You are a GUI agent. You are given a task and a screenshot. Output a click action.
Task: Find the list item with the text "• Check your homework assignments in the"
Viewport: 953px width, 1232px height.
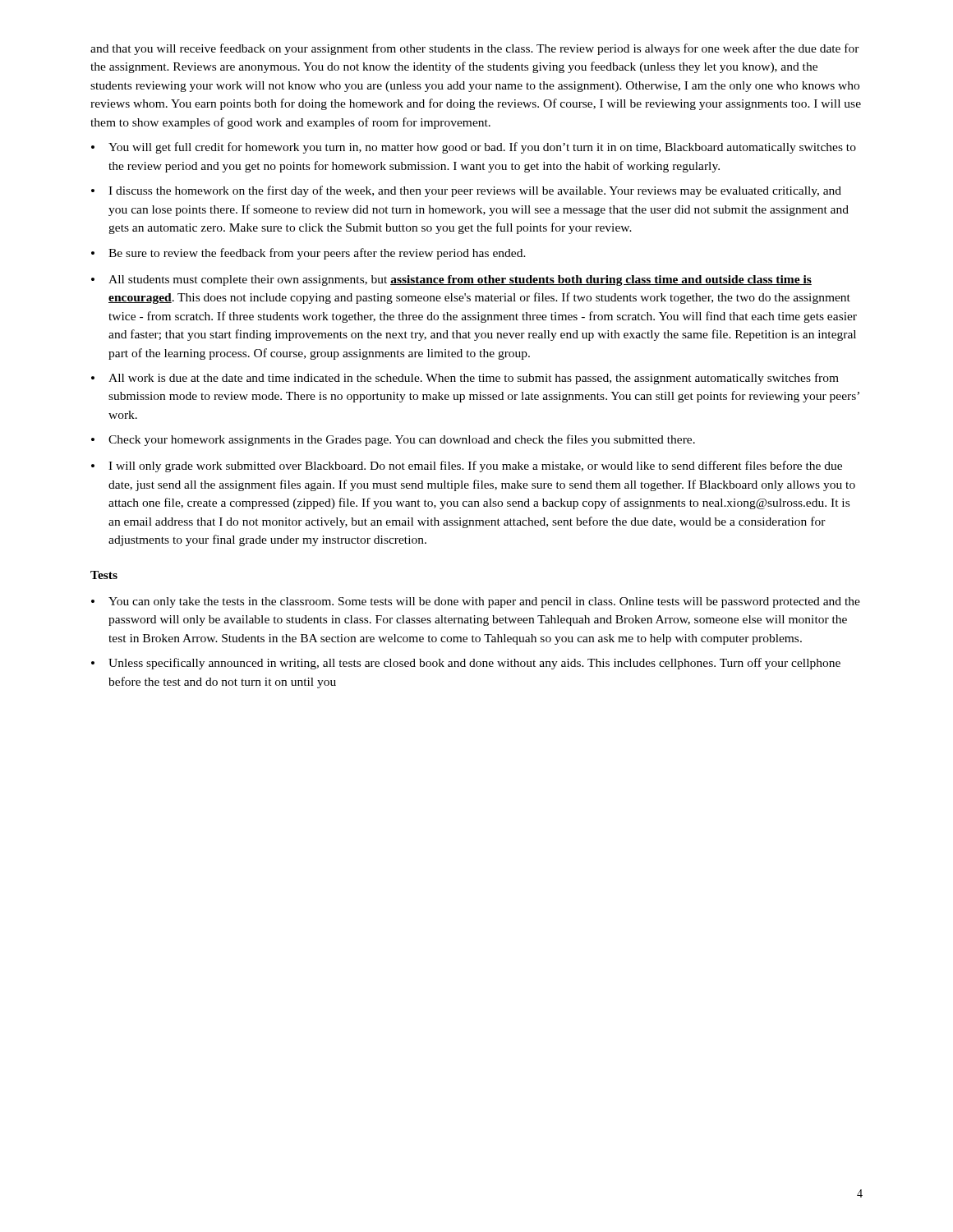[476, 441]
